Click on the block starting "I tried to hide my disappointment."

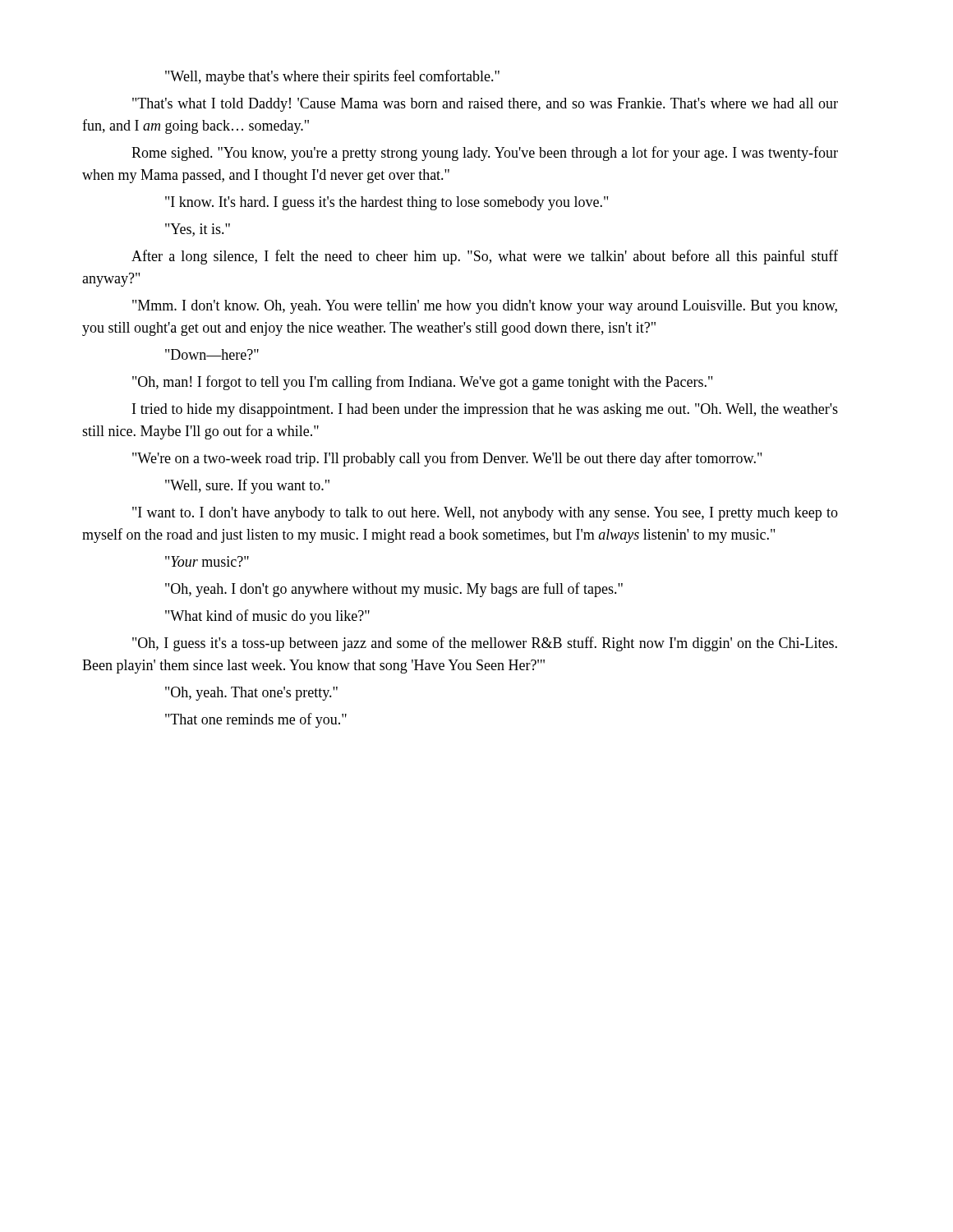tap(460, 420)
